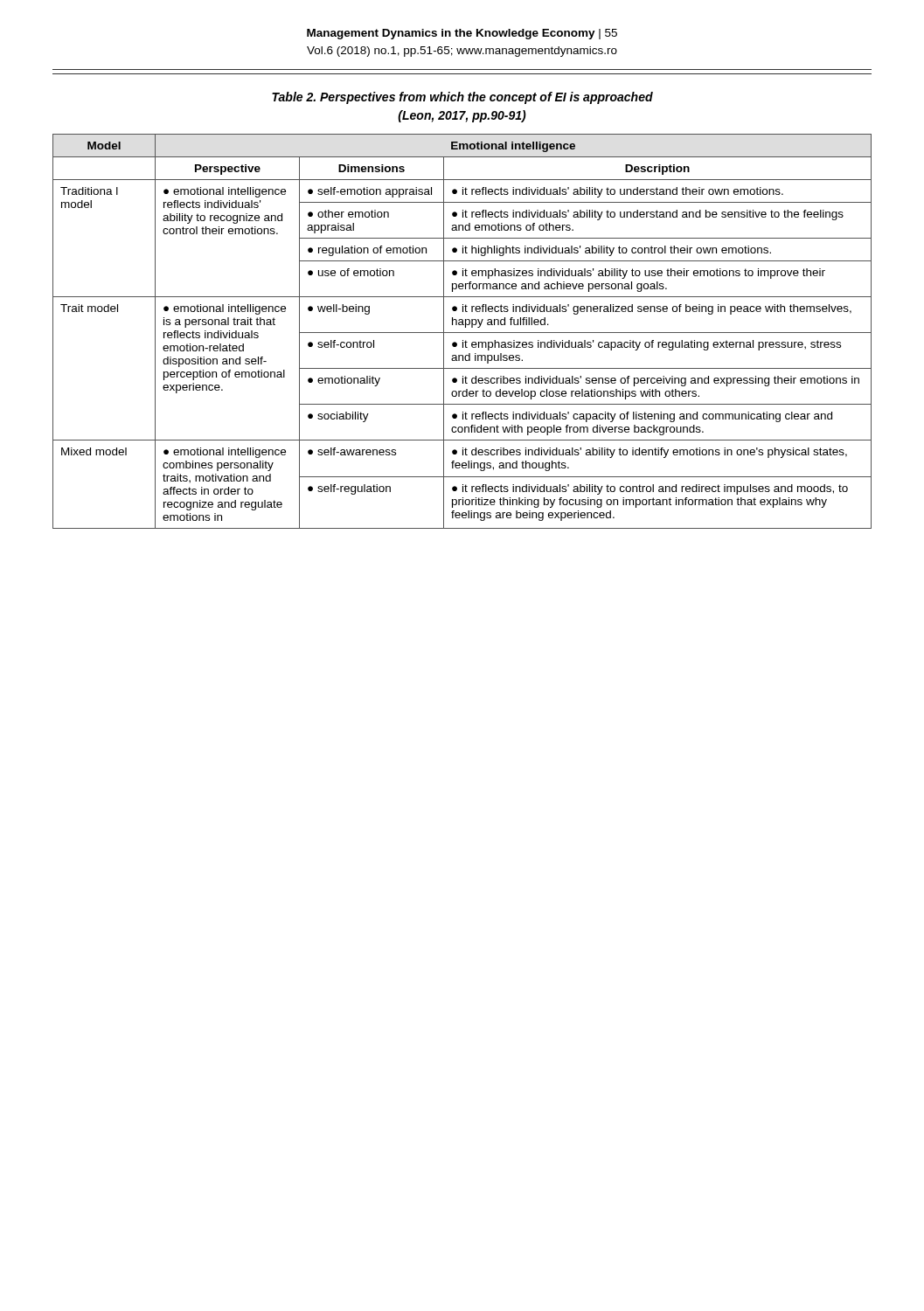The width and height of the screenshot is (924, 1311).
Task: Select a caption
Action: point(462,106)
